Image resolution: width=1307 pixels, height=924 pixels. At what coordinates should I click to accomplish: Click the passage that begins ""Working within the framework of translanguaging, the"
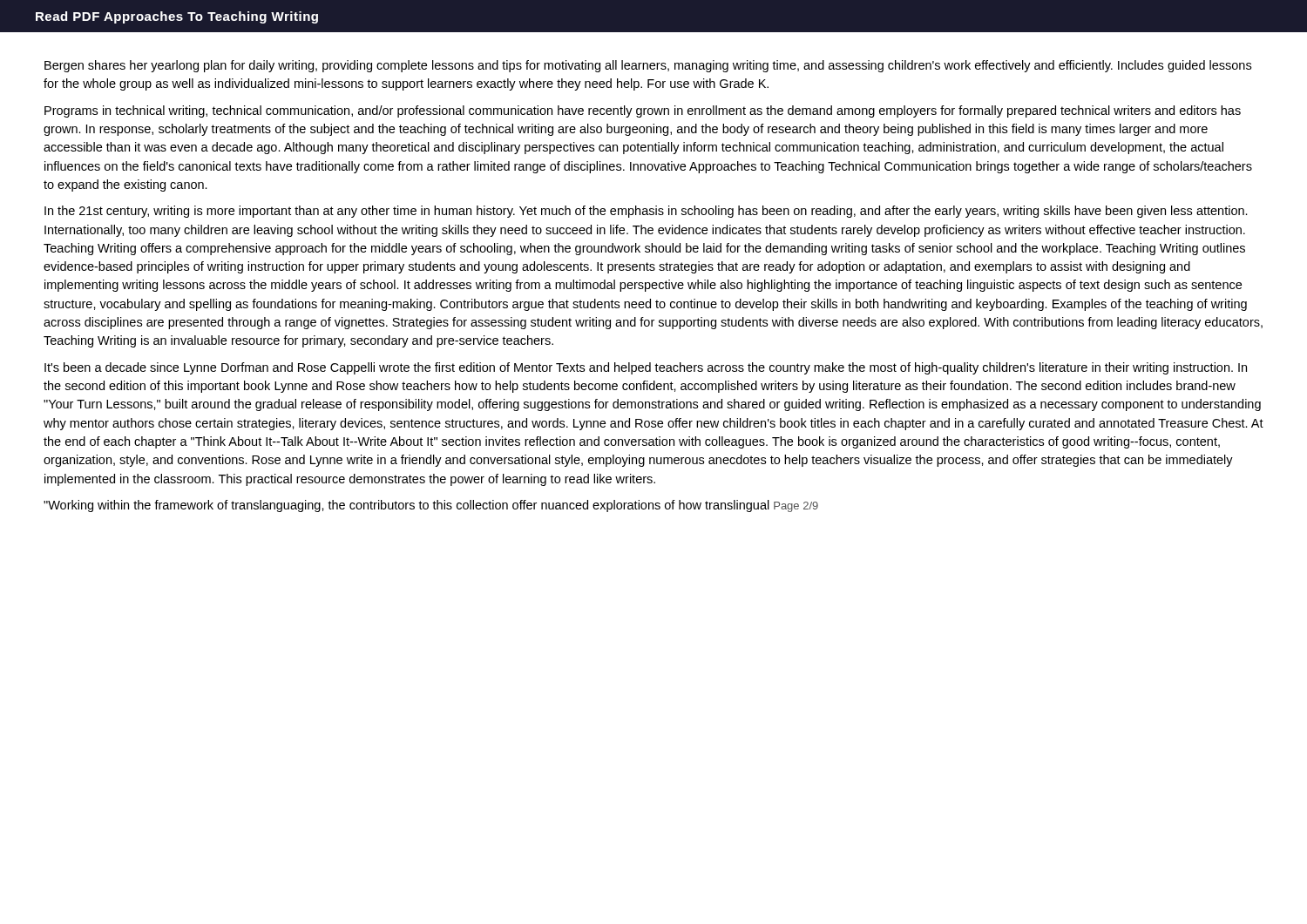tap(654, 506)
